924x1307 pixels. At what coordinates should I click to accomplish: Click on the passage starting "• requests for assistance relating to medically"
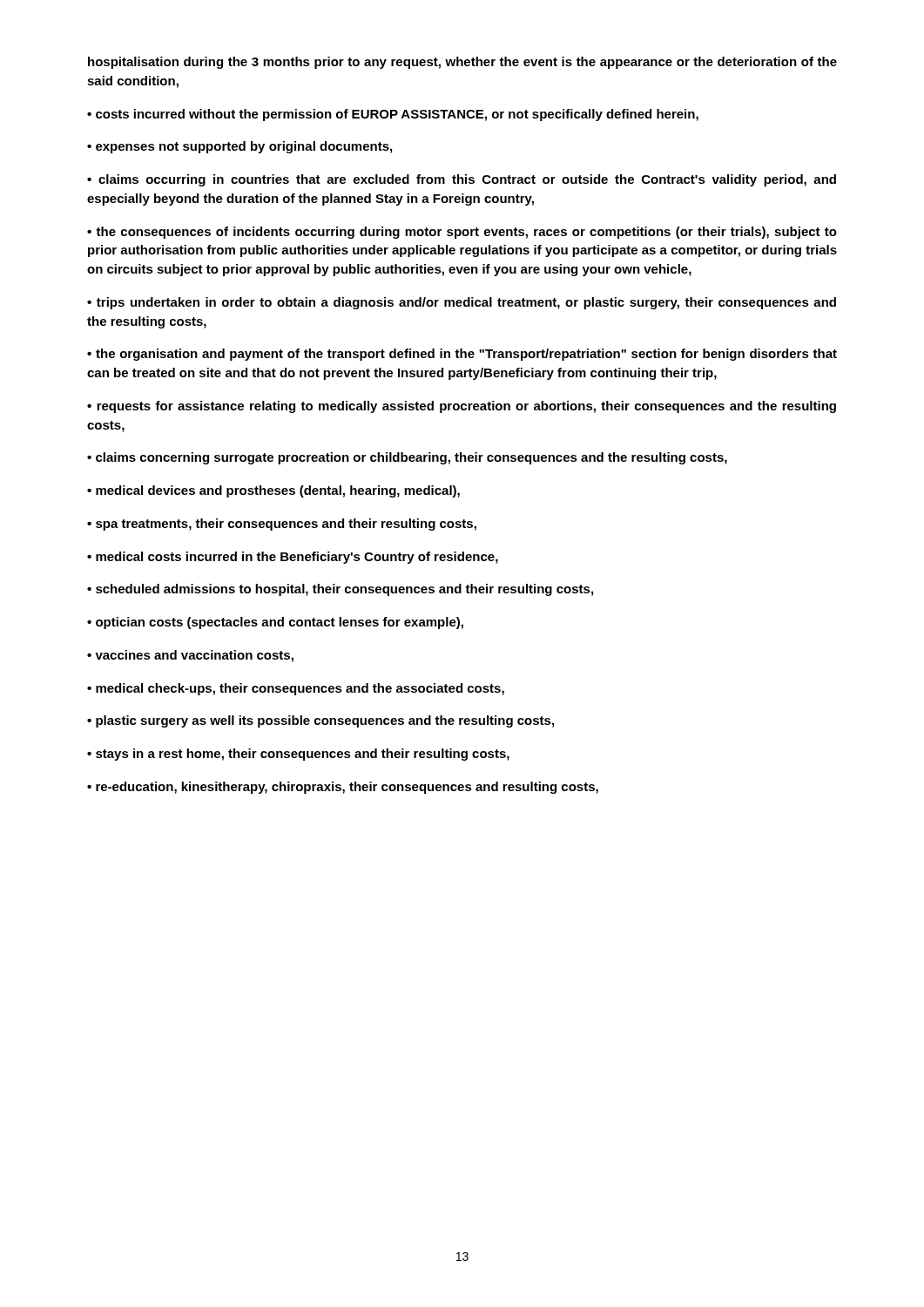[x=462, y=415]
